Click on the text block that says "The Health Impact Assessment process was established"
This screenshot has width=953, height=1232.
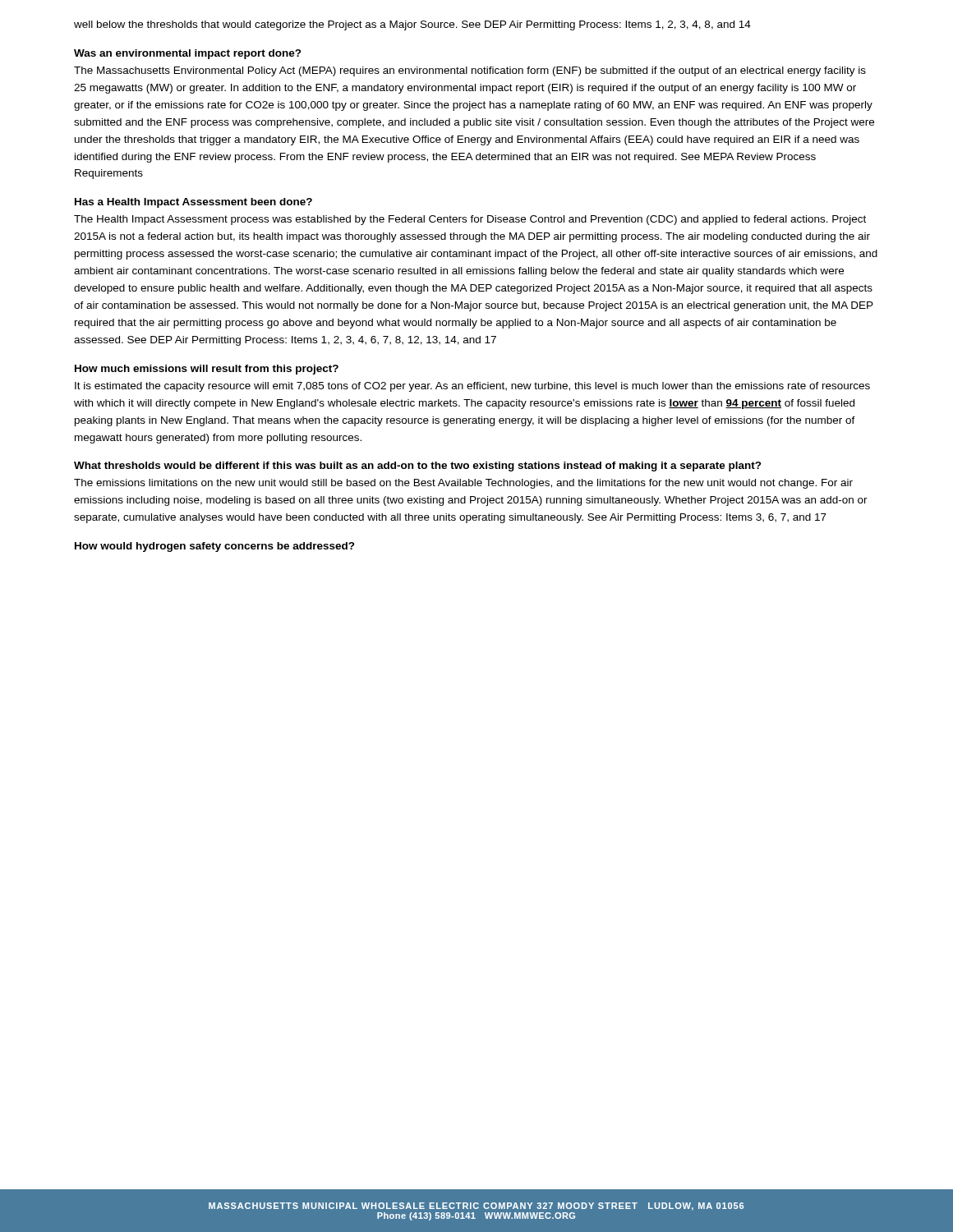pos(476,279)
